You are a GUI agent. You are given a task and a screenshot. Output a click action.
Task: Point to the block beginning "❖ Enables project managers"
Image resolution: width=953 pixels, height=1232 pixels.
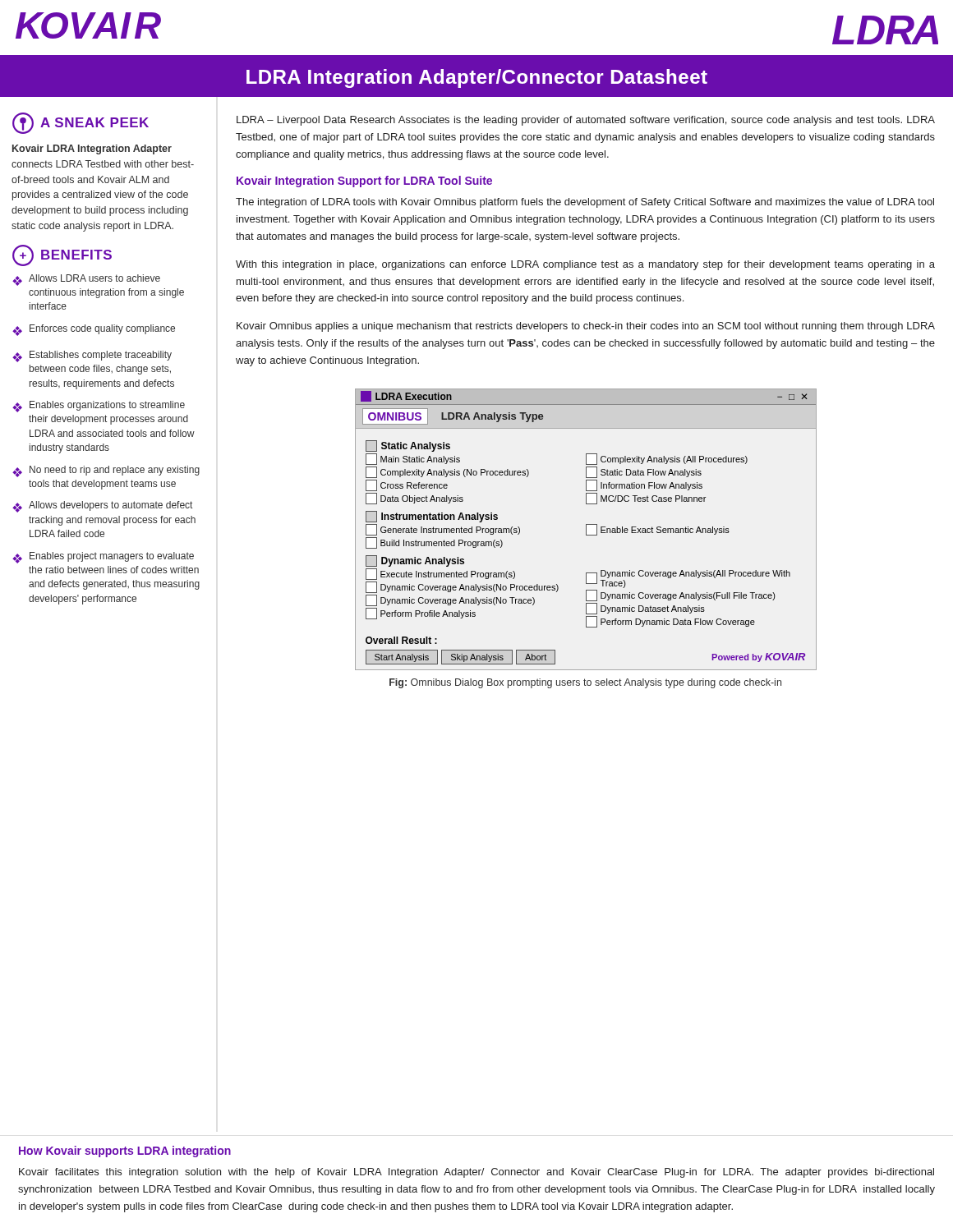(108, 578)
